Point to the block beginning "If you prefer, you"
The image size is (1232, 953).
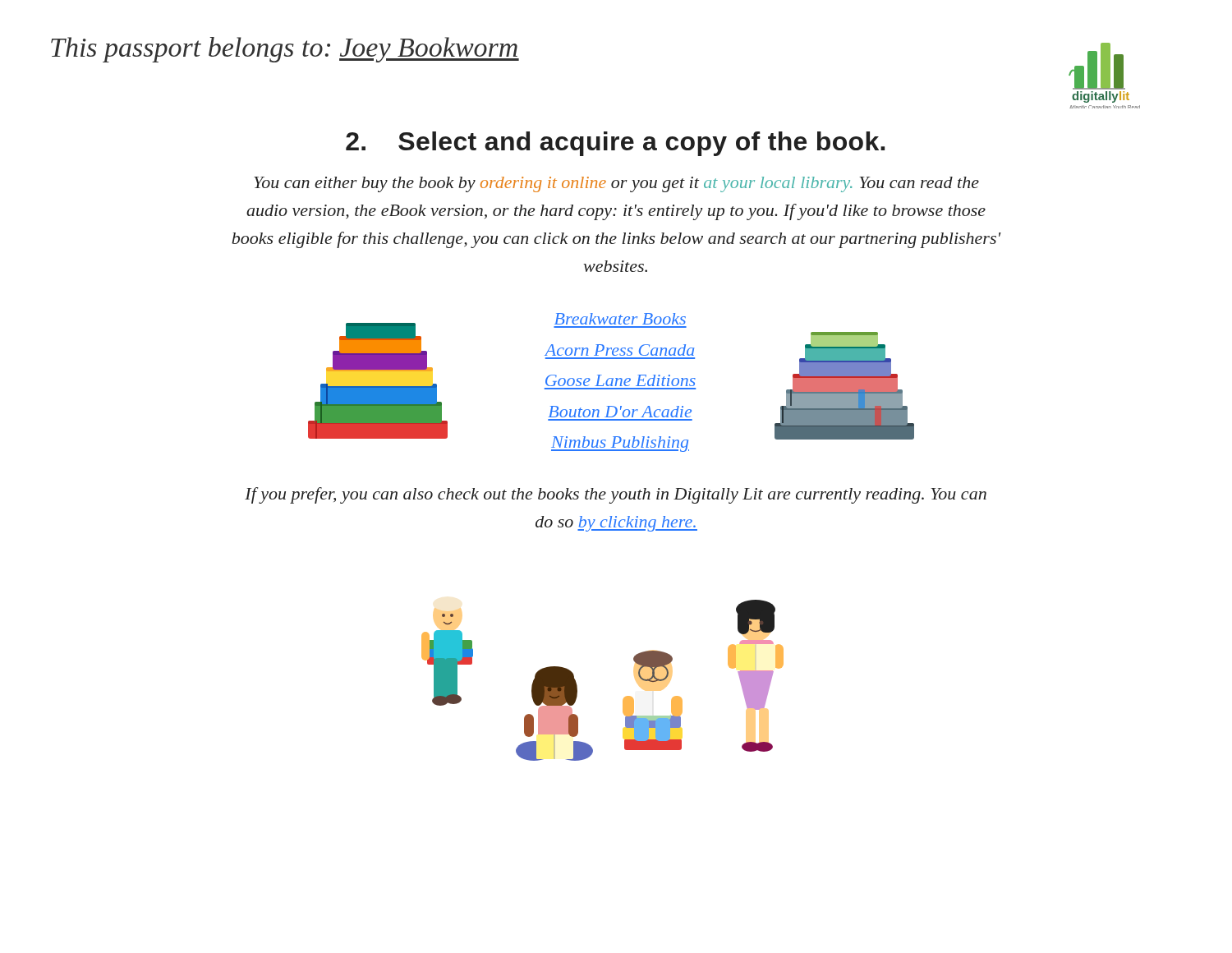click(616, 508)
